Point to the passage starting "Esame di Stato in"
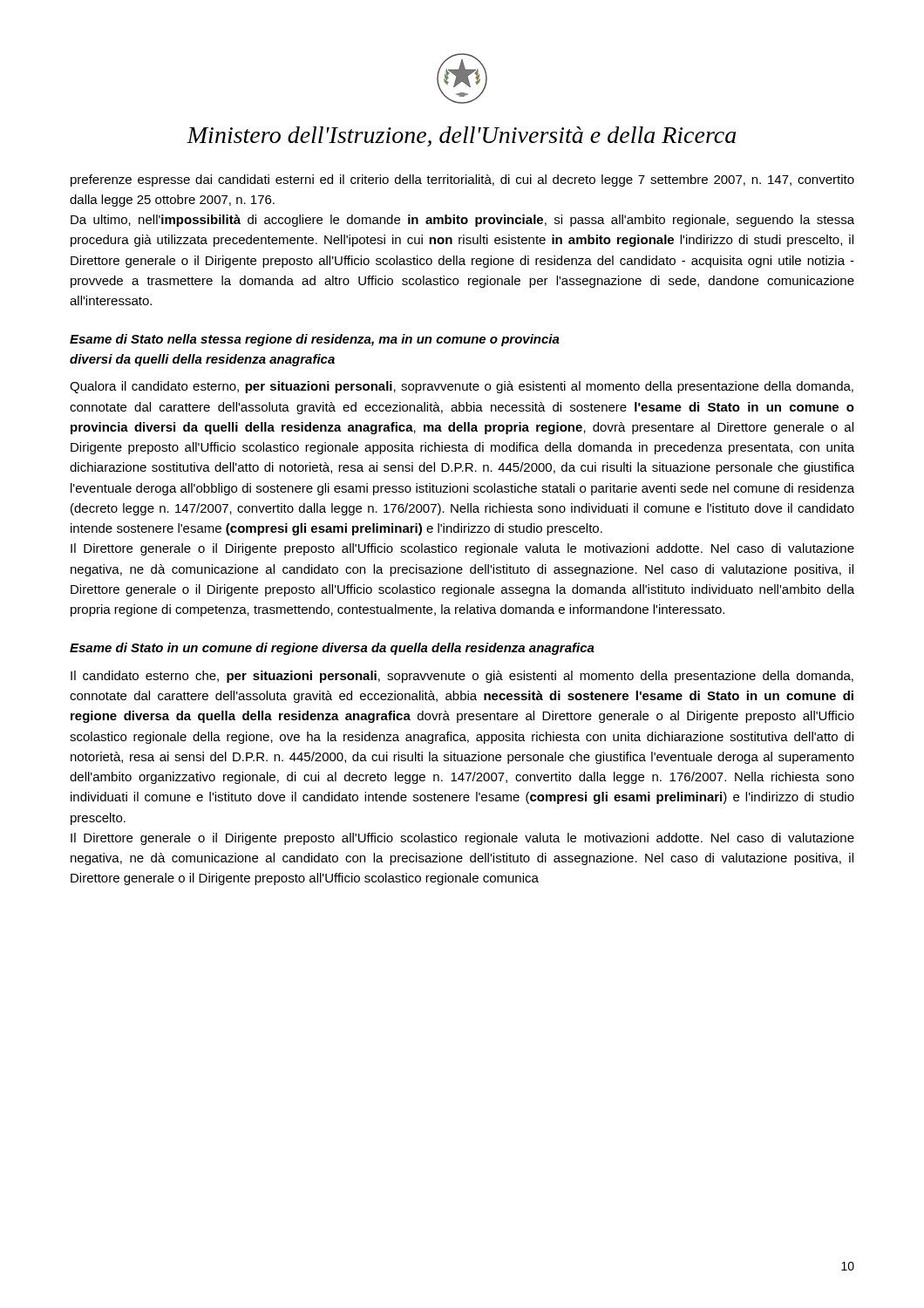924x1308 pixels. click(x=332, y=648)
